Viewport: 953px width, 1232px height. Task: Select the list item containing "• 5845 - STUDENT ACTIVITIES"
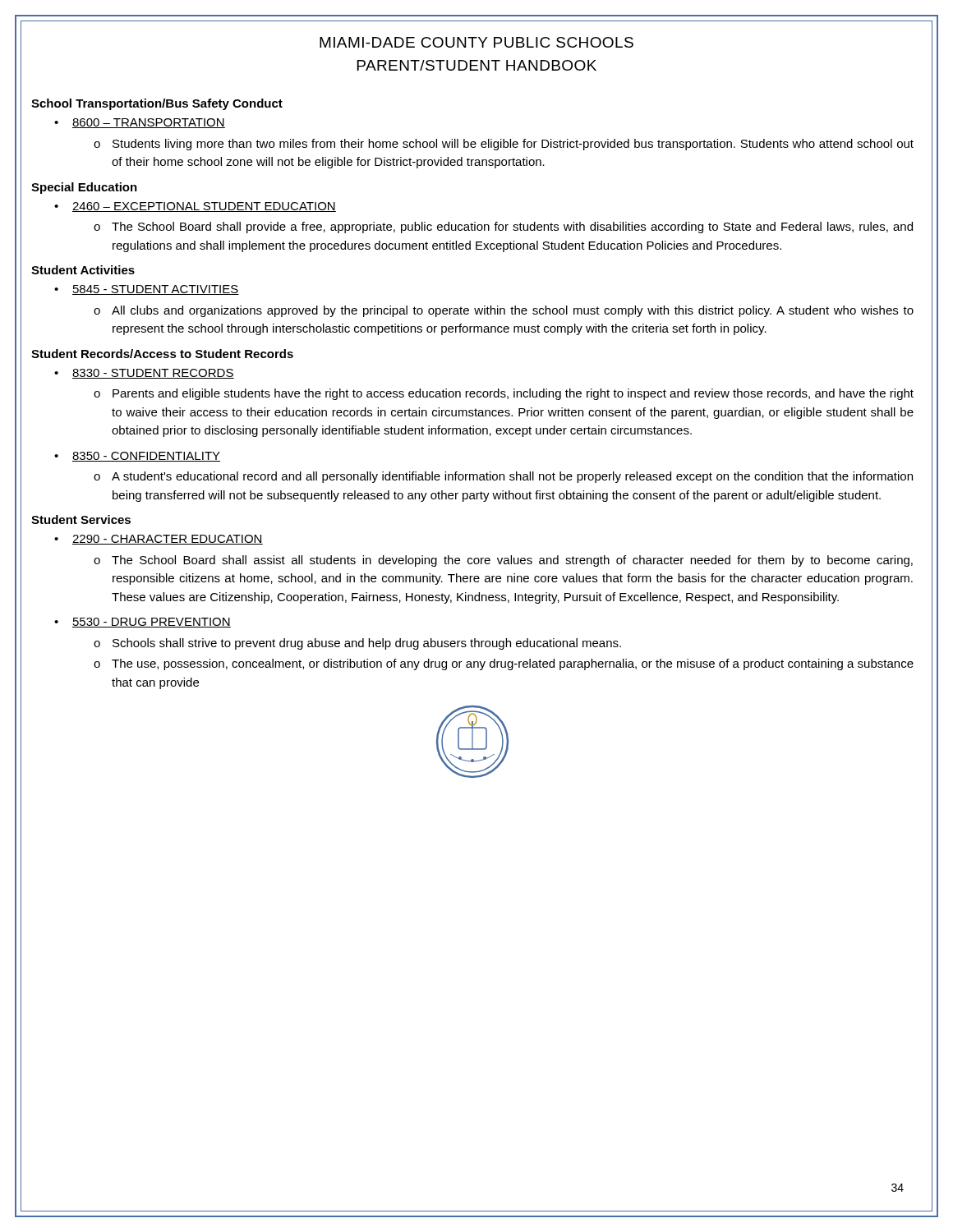coord(146,289)
